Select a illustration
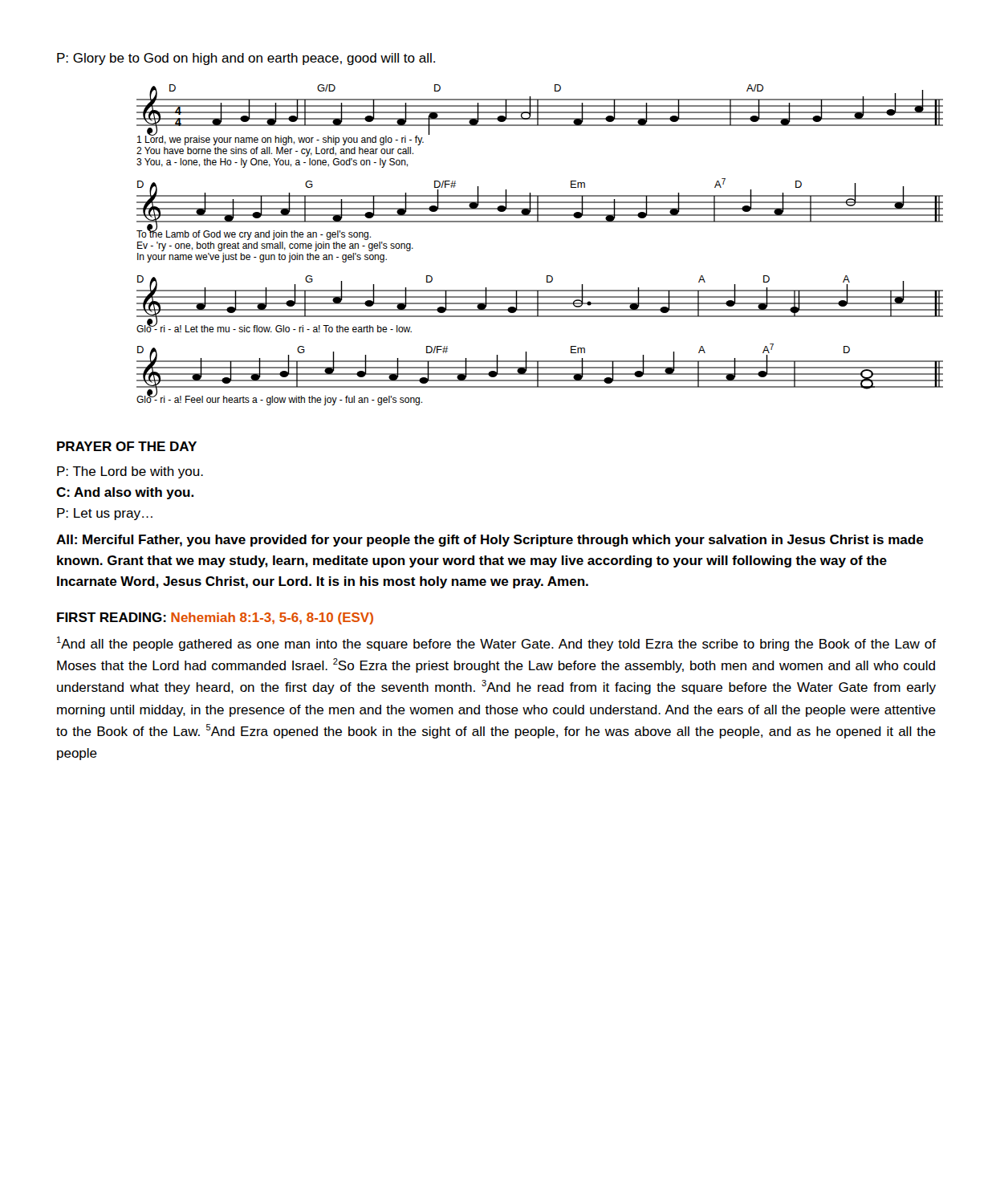Image resolution: width=992 pixels, height=1204 pixels. [512, 250]
